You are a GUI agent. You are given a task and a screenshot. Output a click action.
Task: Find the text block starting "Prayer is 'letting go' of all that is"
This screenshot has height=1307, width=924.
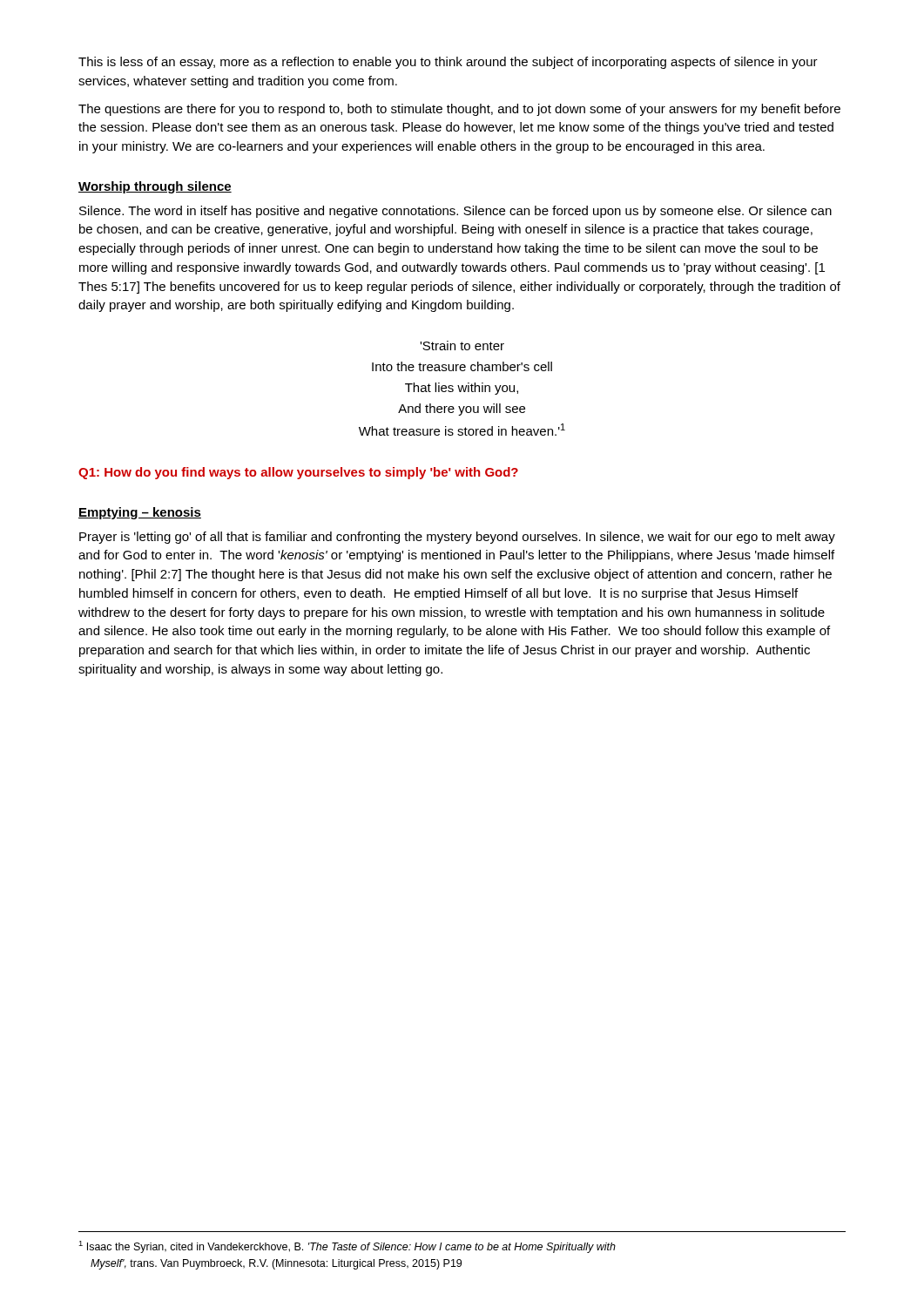(x=462, y=603)
